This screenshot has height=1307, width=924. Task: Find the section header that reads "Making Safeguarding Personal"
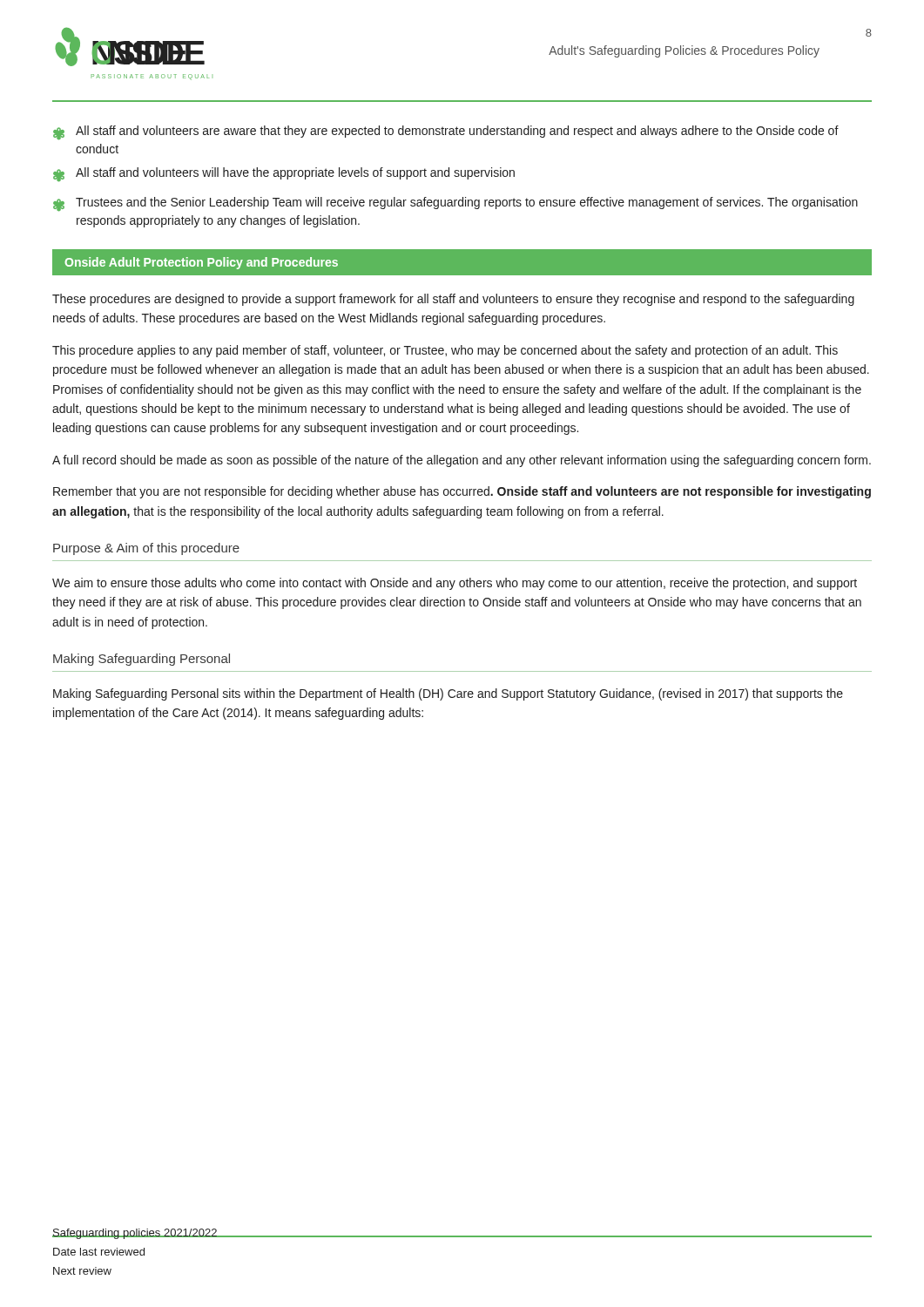pyautogui.click(x=142, y=658)
